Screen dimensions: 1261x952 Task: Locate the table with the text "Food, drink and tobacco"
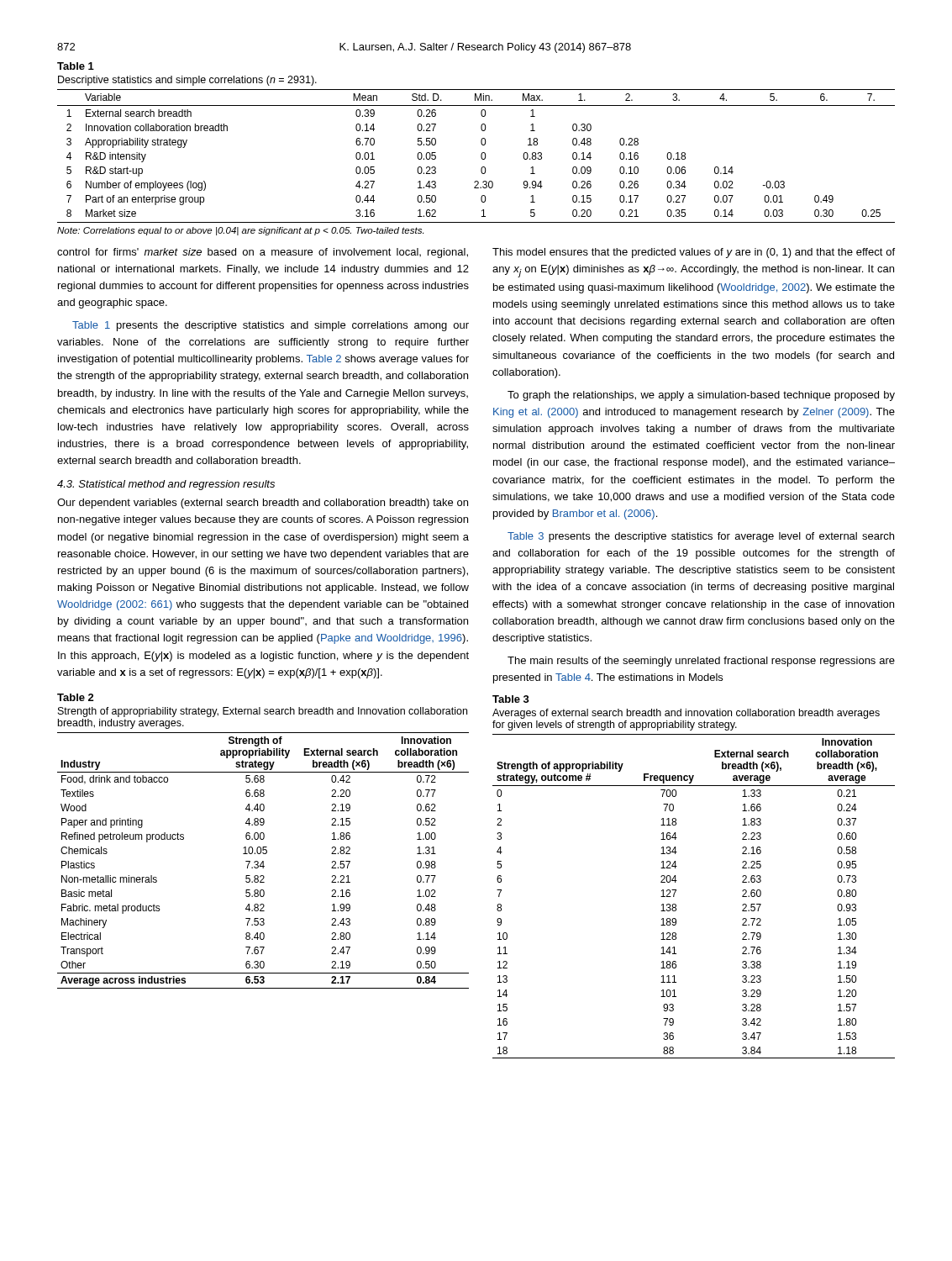coord(263,860)
